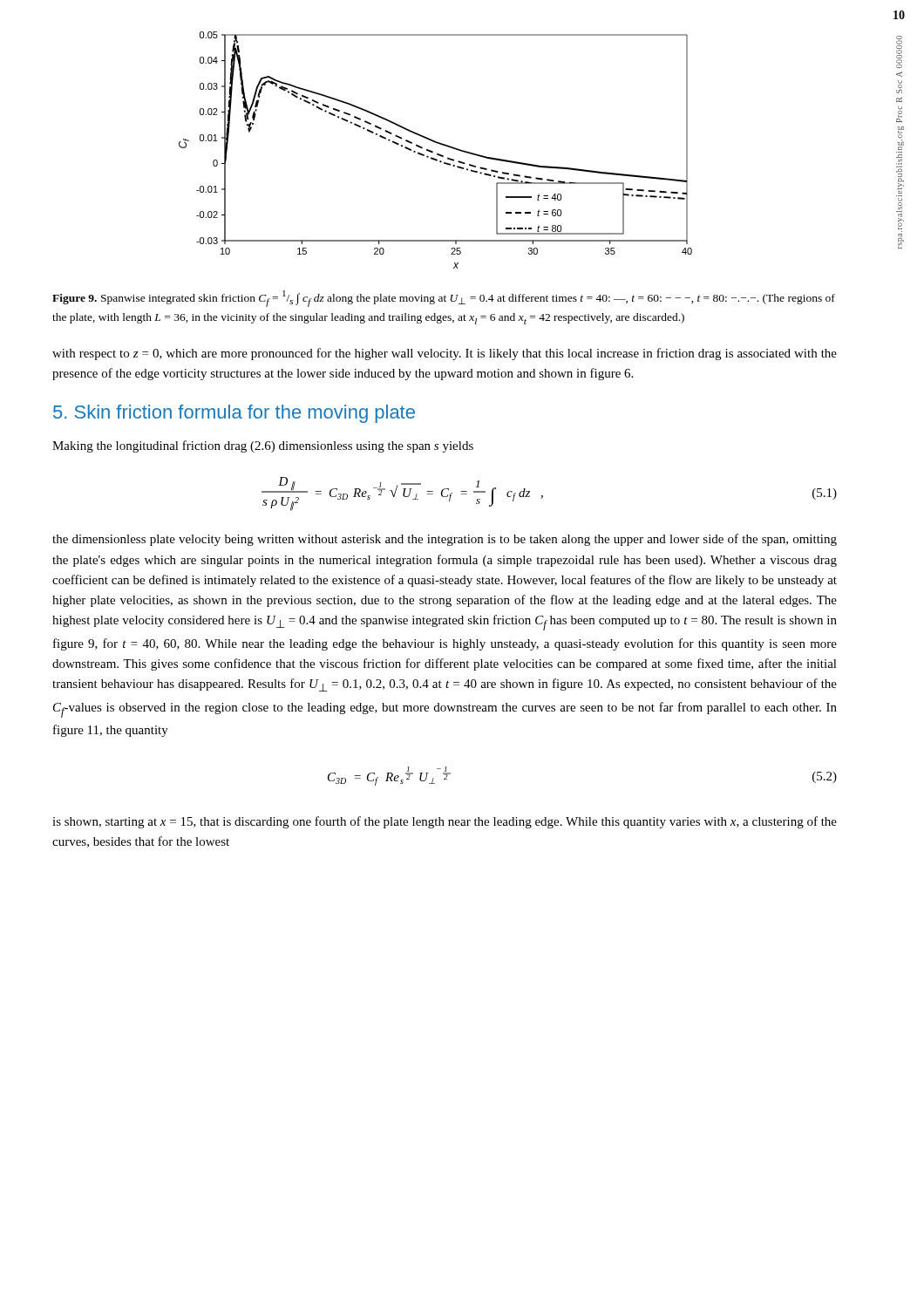924x1308 pixels.
Task: Point to the block beginning "Making the longitudinal friction"
Action: (x=263, y=446)
